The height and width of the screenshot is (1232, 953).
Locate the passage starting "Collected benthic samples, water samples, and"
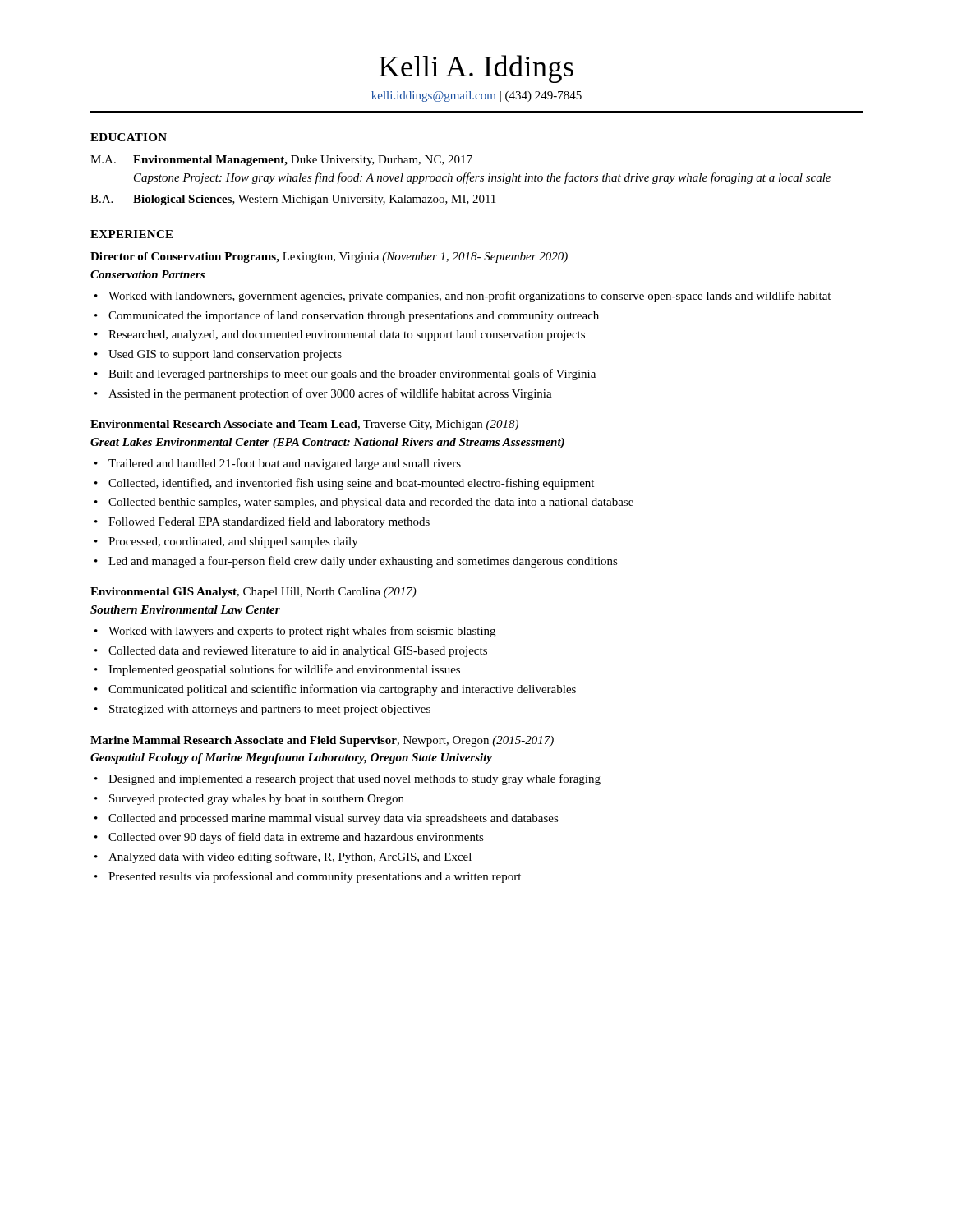click(371, 502)
